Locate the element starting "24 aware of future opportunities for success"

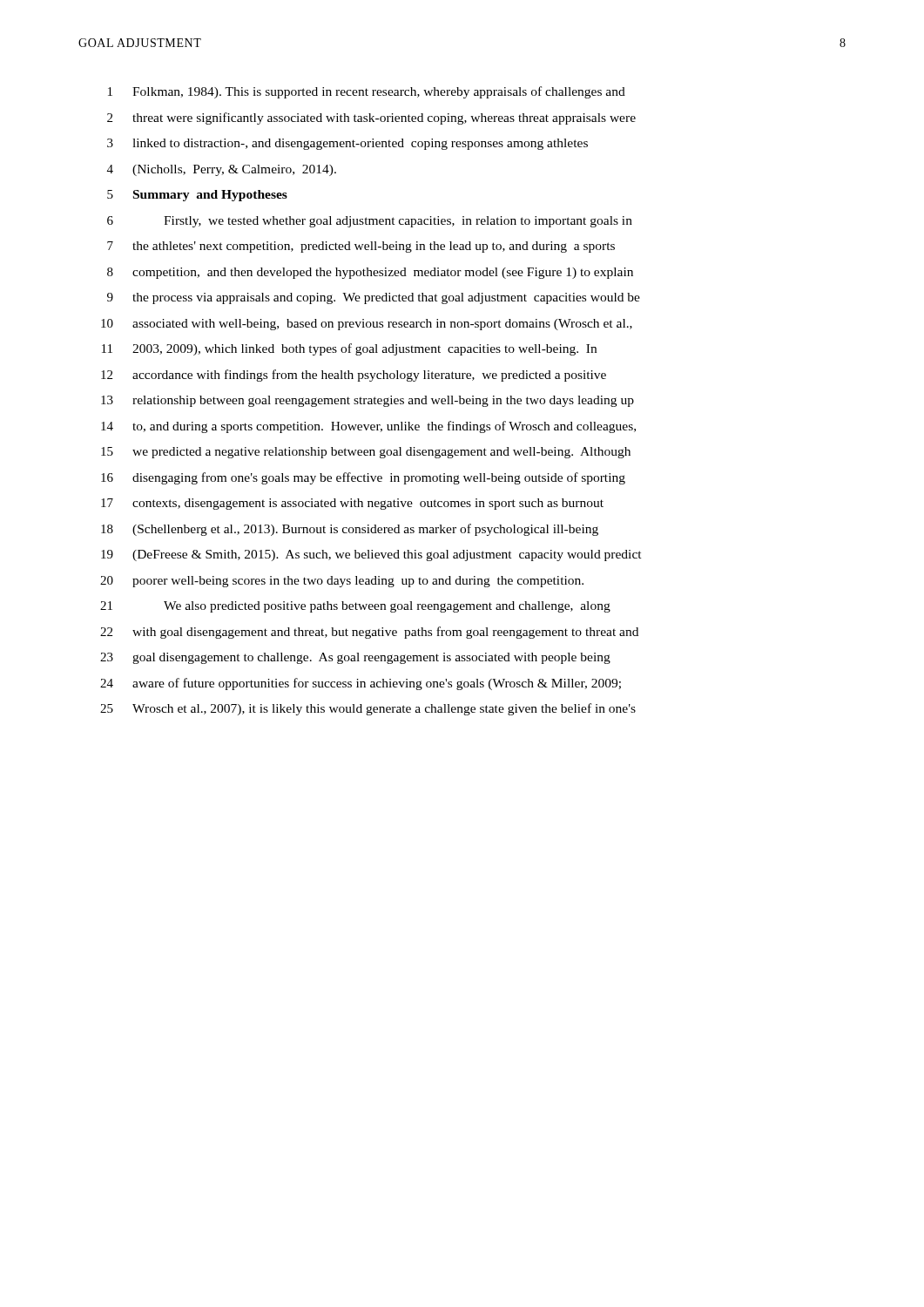coord(462,682)
